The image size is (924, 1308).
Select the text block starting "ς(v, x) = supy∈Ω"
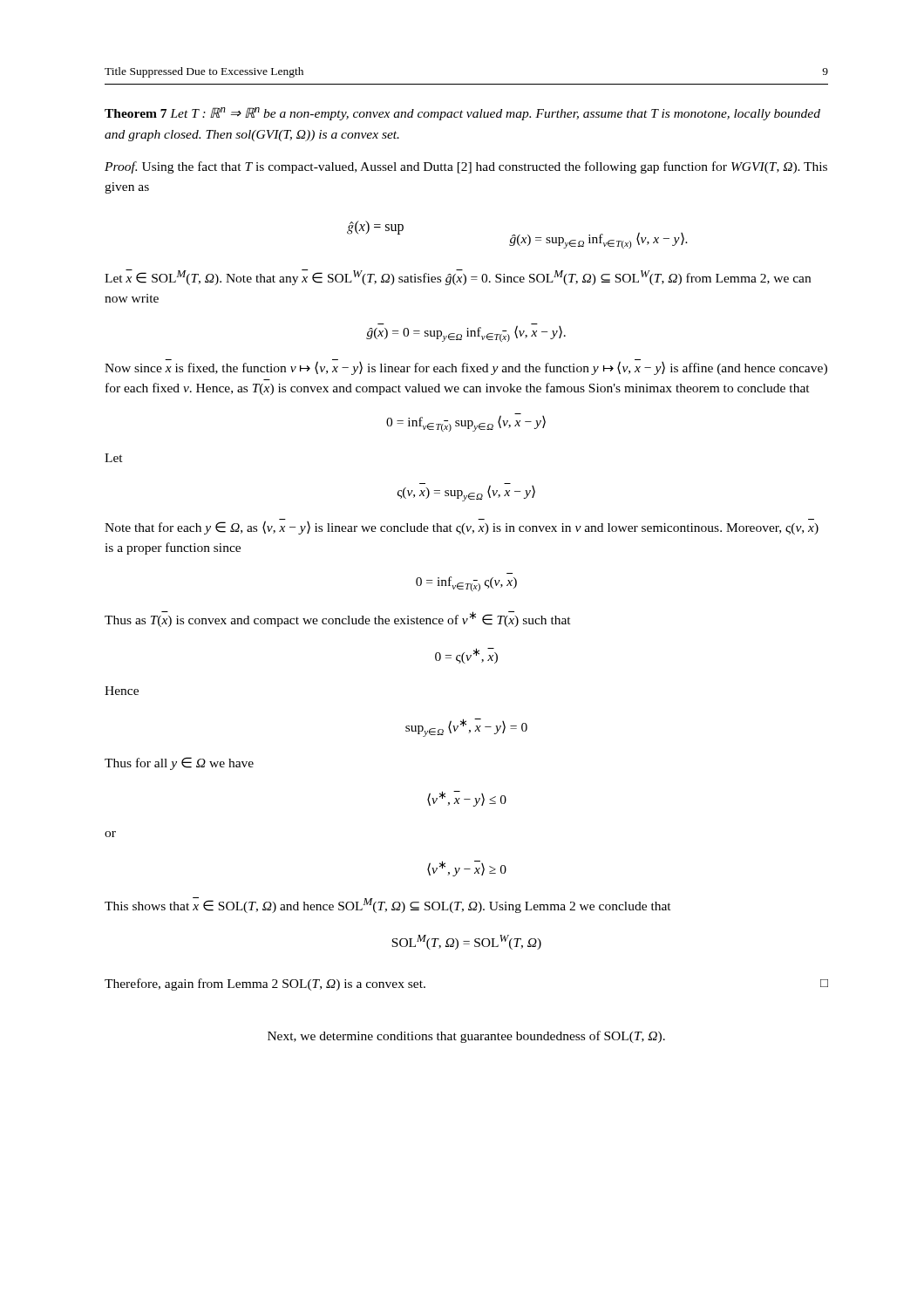point(466,492)
